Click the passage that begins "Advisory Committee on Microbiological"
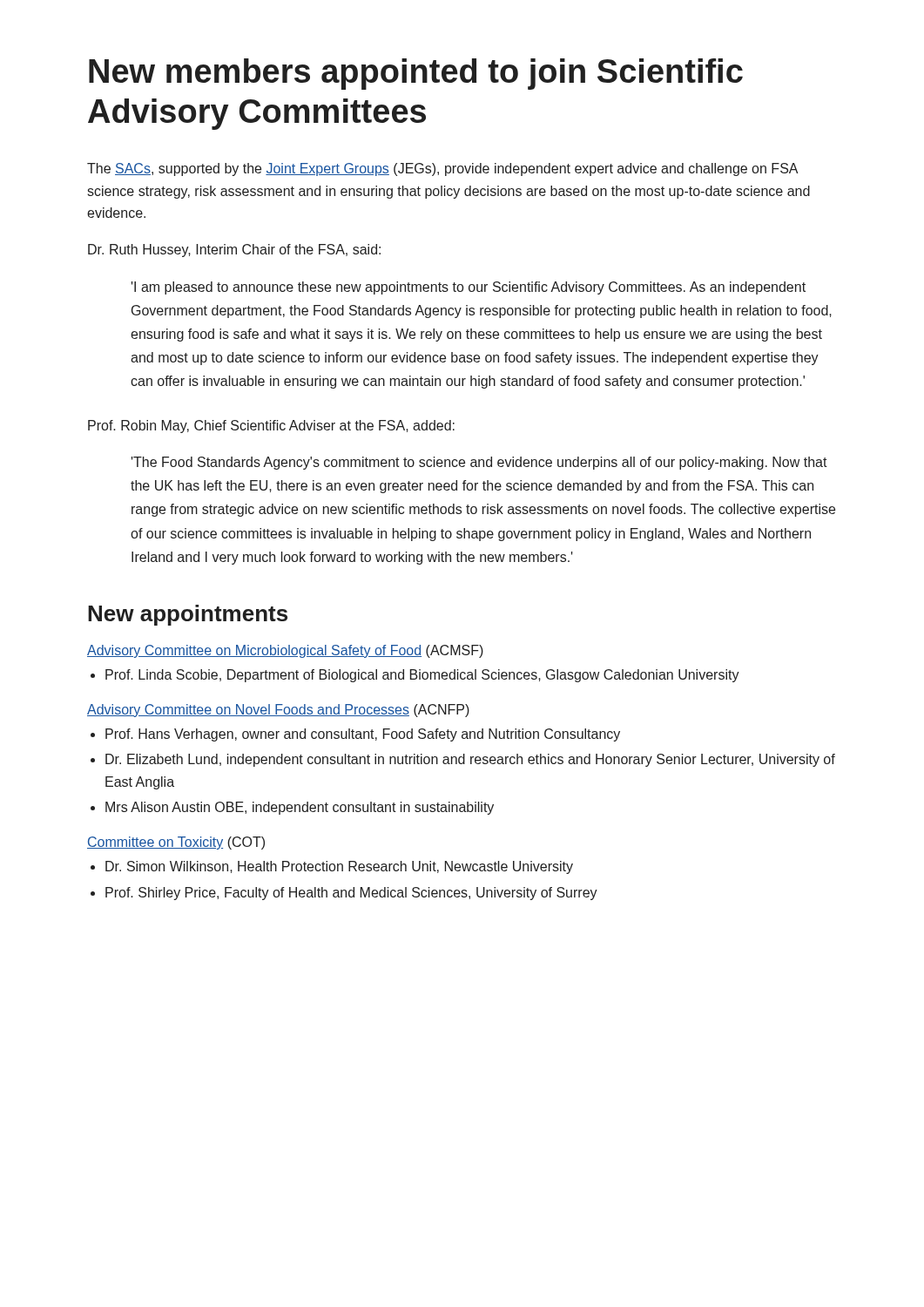 (285, 650)
